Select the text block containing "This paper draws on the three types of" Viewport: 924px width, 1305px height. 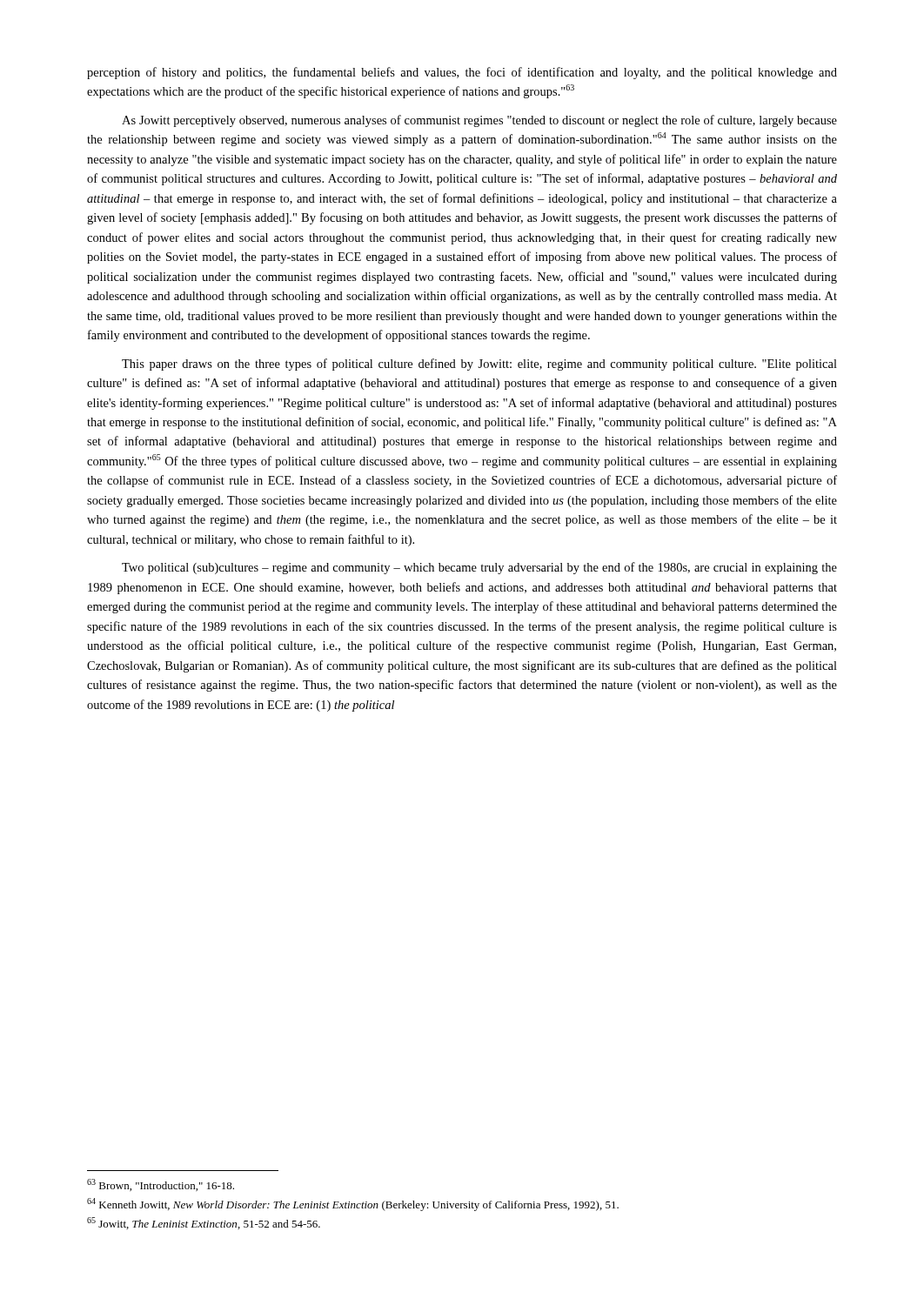coord(462,451)
